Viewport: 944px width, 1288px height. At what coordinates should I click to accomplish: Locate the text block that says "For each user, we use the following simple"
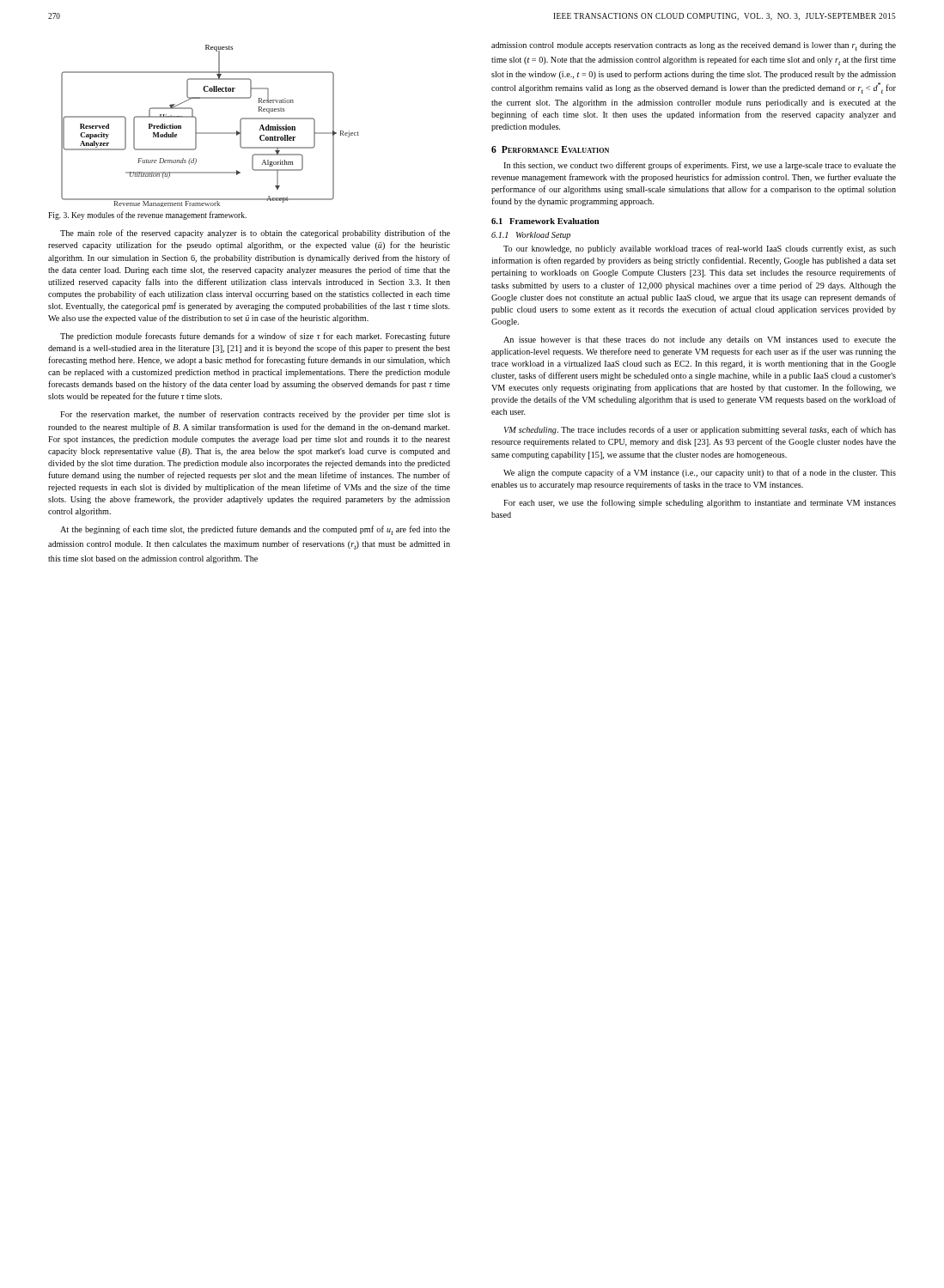tap(694, 509)
